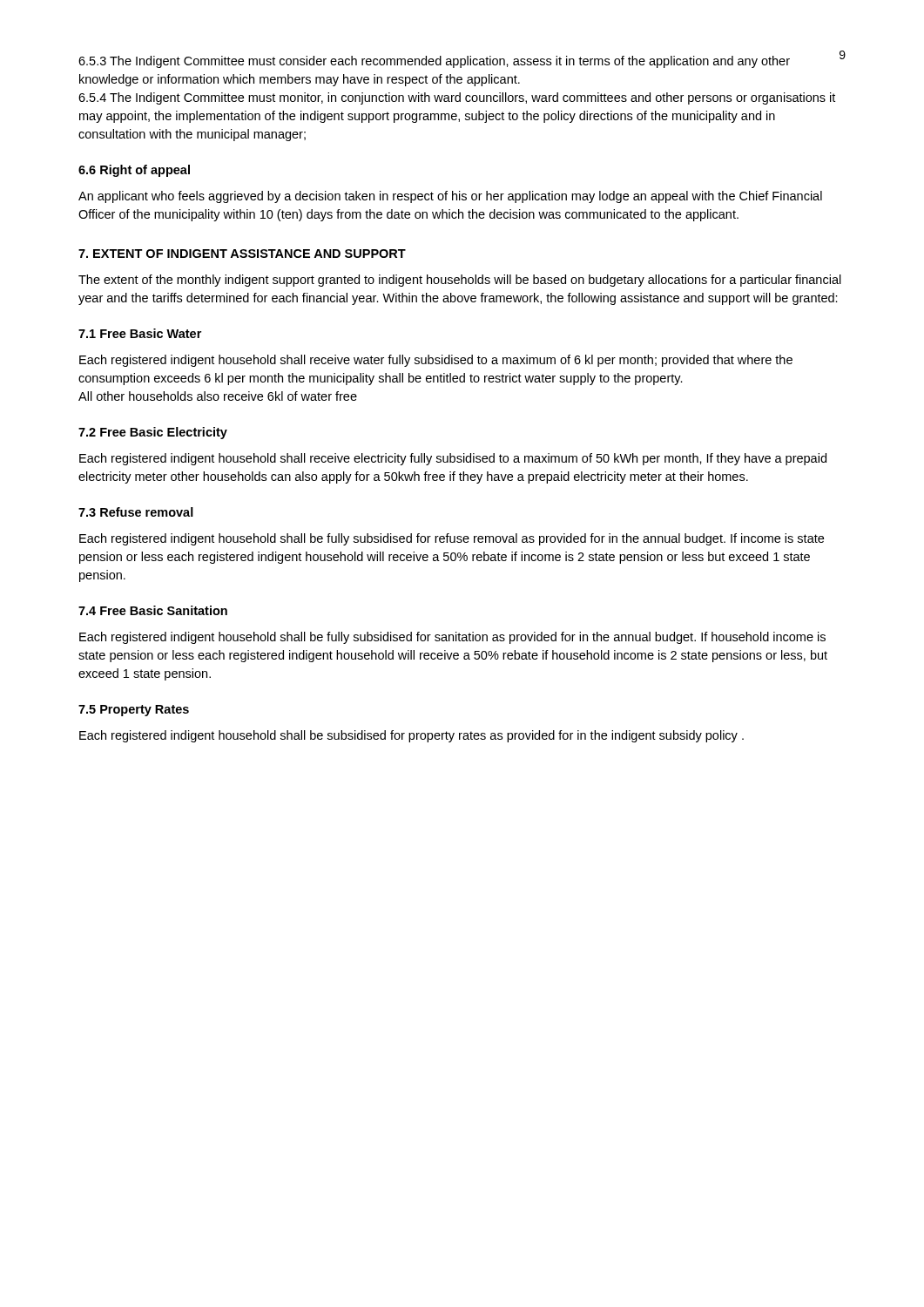The width and height of the screenshot is (924, 1307).
Task: Find the passage starting "Each registered indigent household shall receive water fully"
Action: (462, 379)
